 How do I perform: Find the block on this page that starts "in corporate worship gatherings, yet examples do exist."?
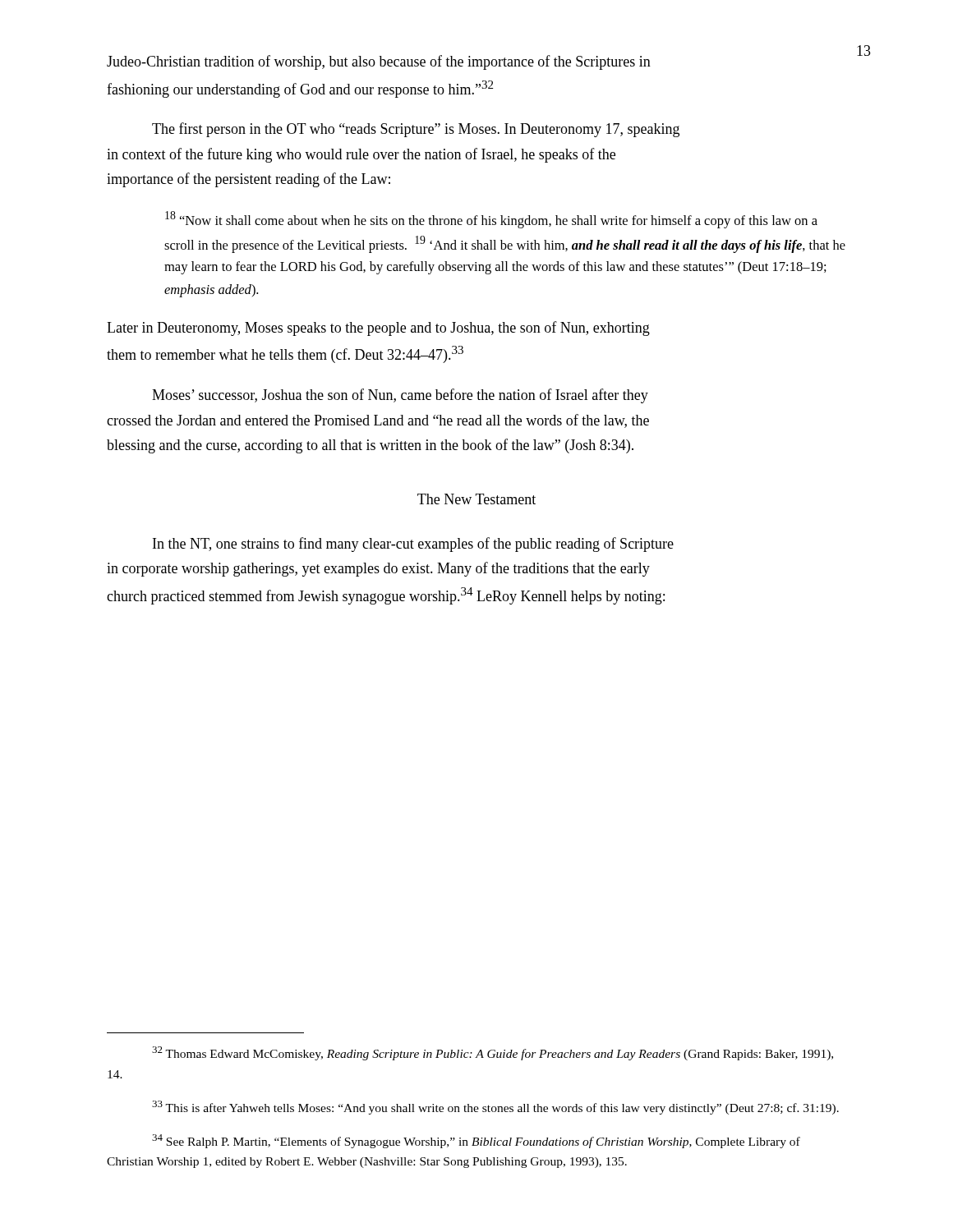click(x=378, y=569)
